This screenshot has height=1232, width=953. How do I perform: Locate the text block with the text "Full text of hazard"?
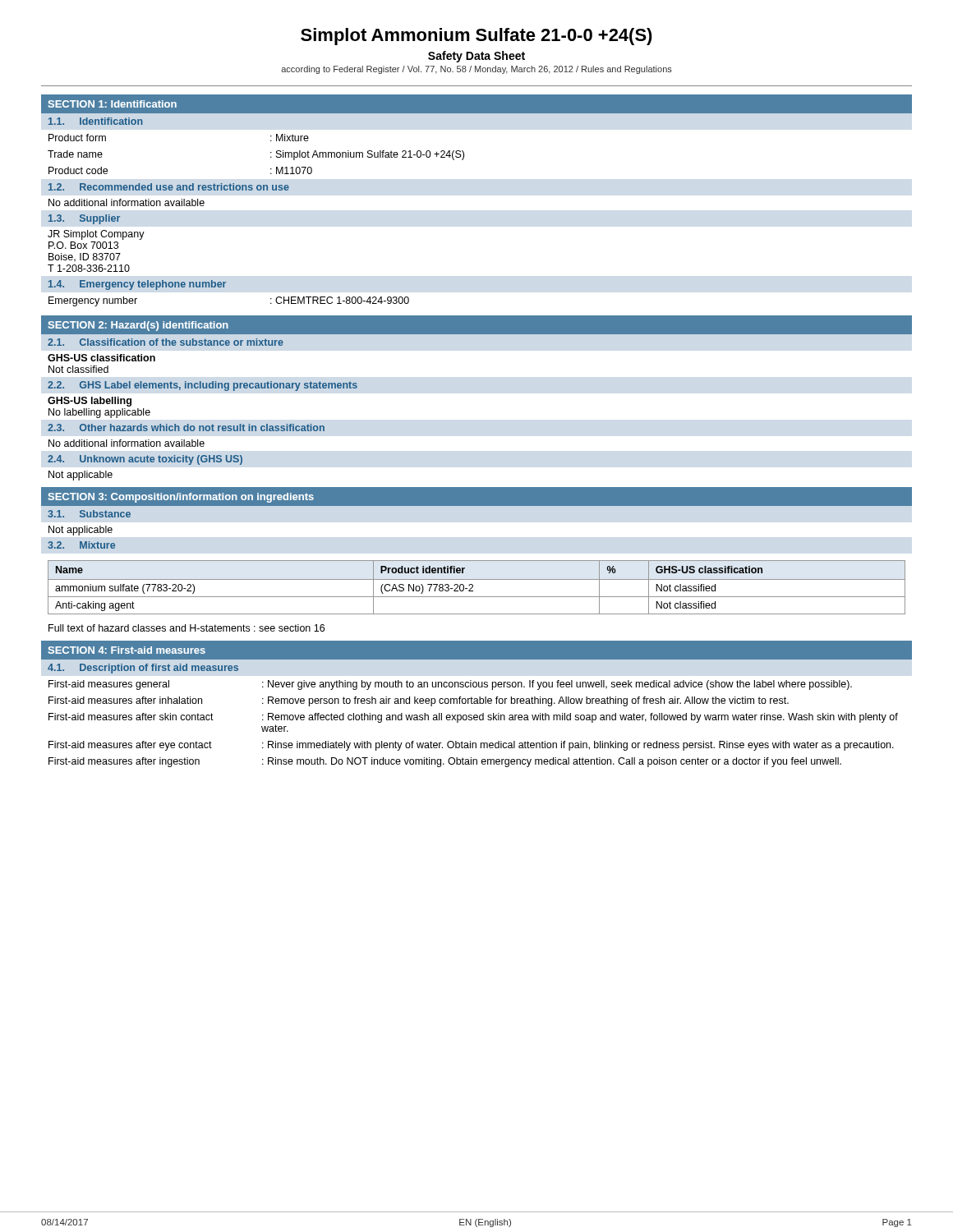[186, 628]
